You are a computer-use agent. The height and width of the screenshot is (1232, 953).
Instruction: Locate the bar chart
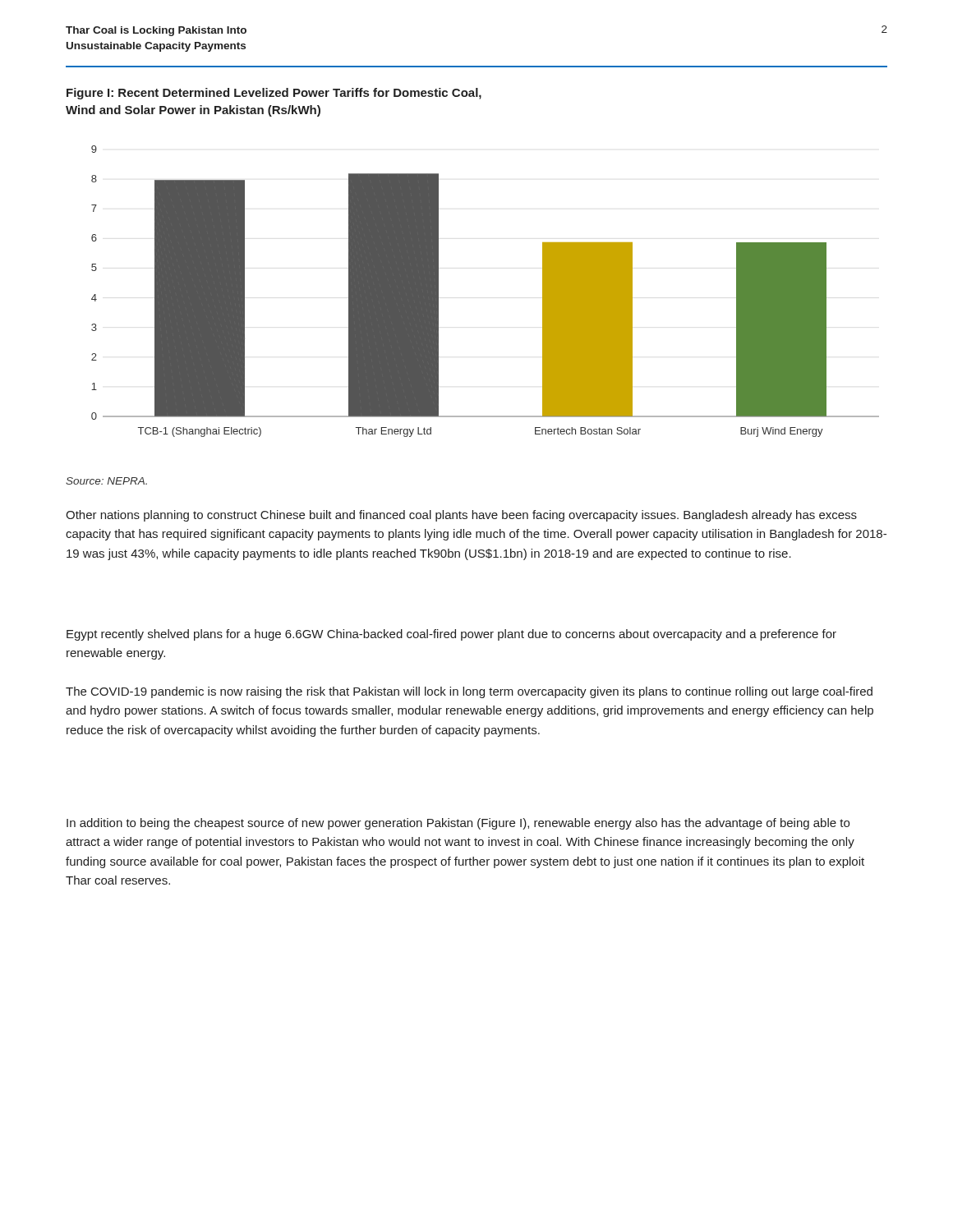(476, 306)
